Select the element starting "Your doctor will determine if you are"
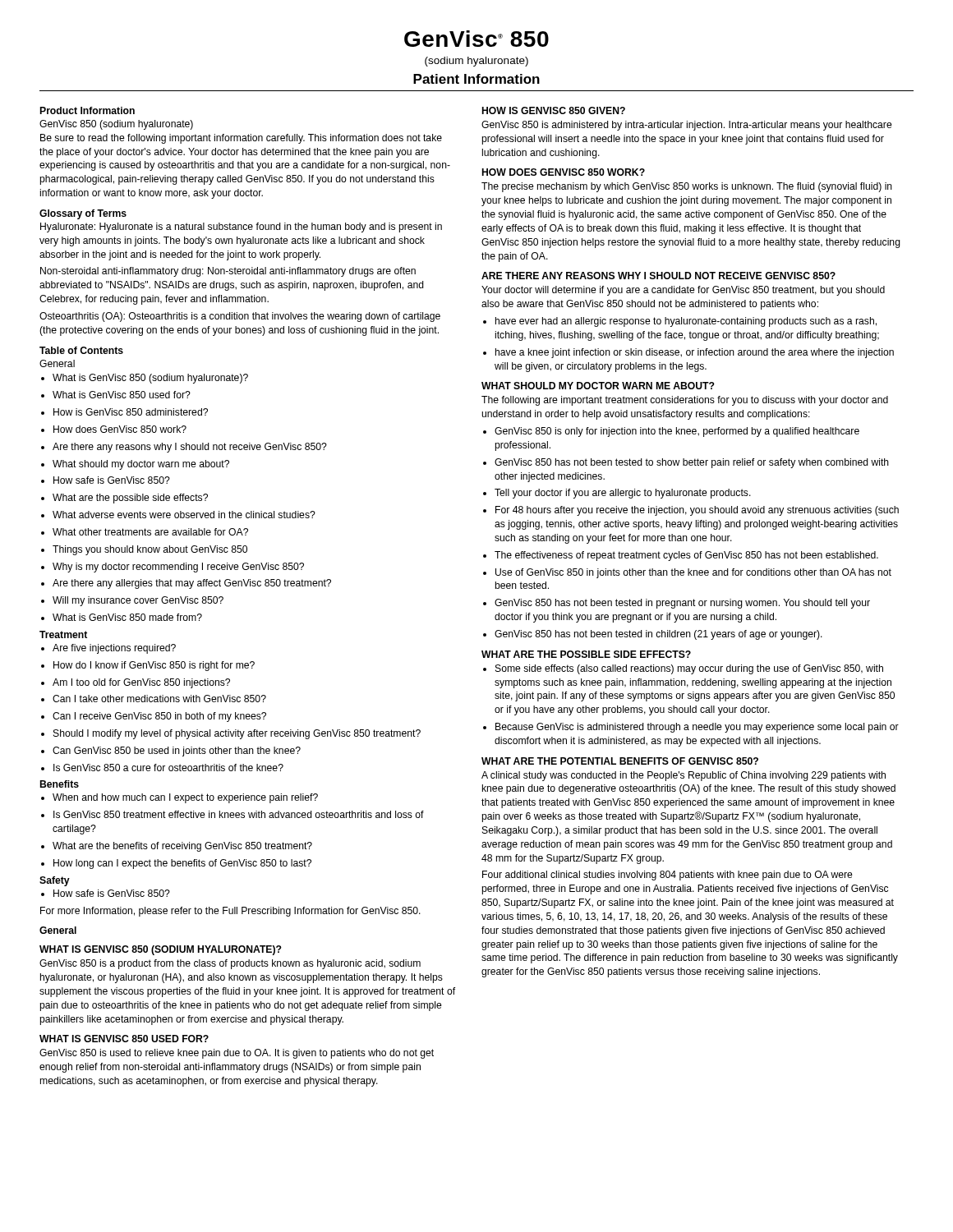953x1232 pixels. [x=691, y=298]
